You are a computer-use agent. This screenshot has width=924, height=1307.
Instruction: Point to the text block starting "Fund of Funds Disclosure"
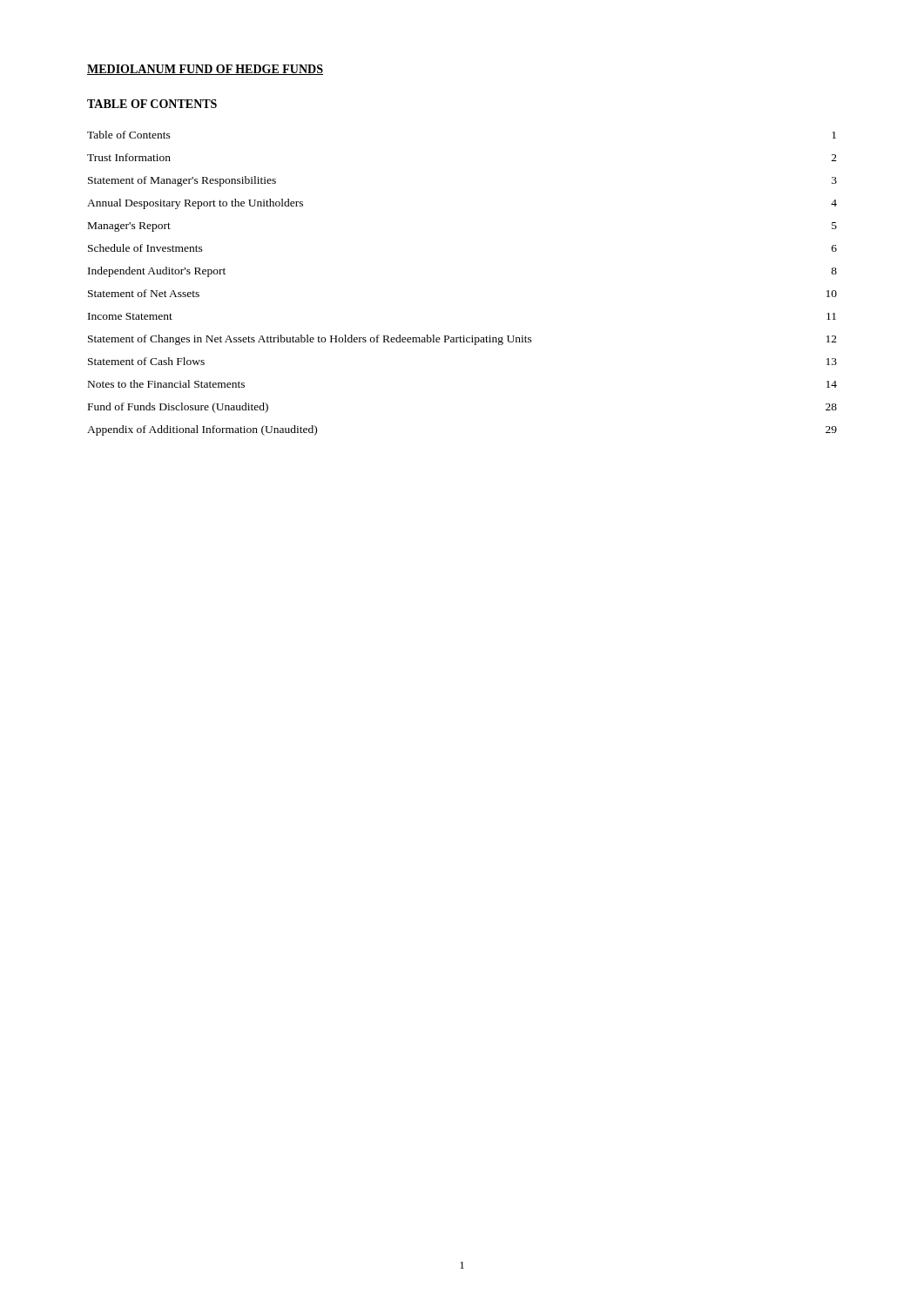tap(176, 407)
